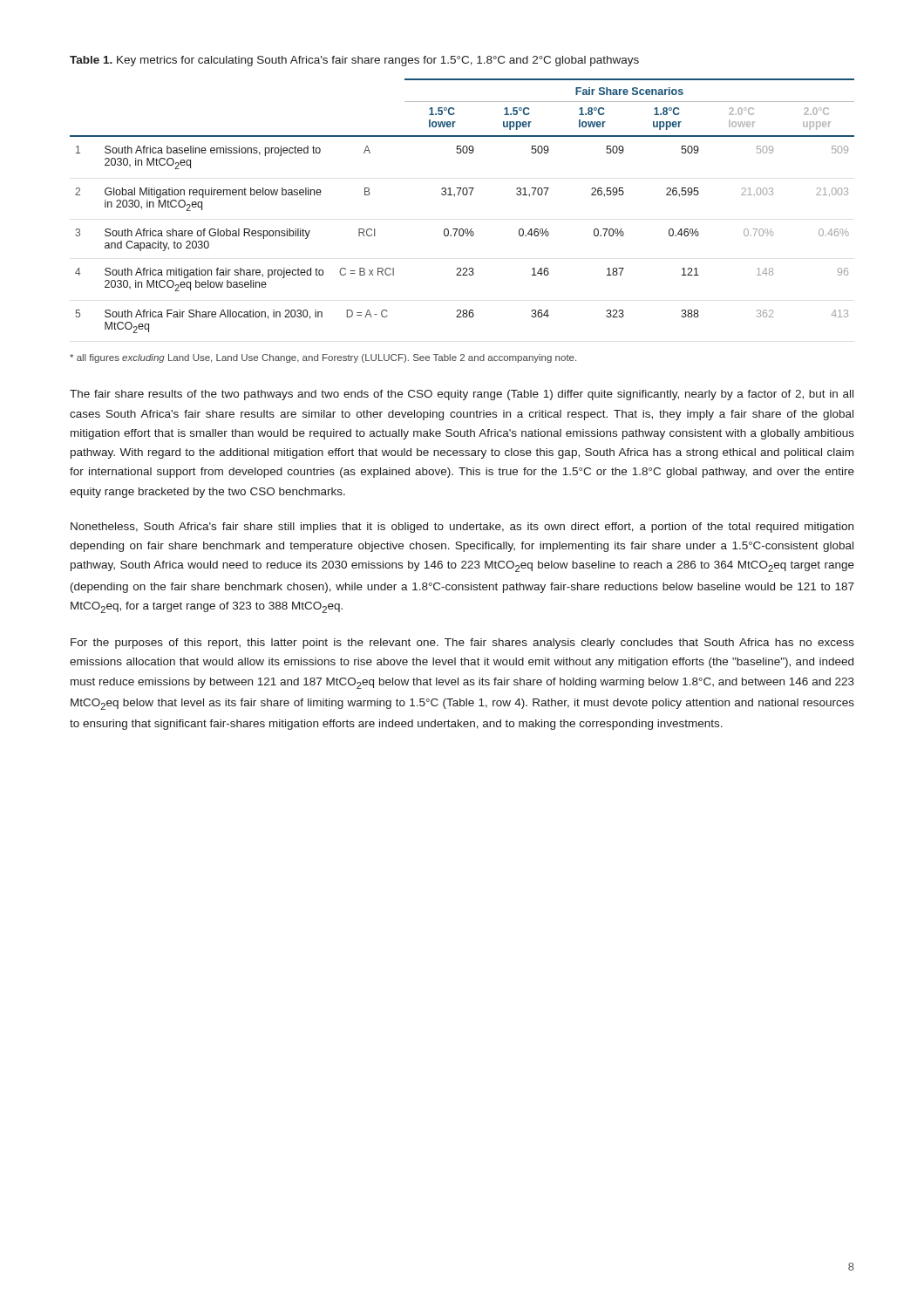The width and height of the screenshot is (924, 1308).
Task: Click on the text block that reads "For the purposes of this report, this latter"
Action: [x=462, y=683]
